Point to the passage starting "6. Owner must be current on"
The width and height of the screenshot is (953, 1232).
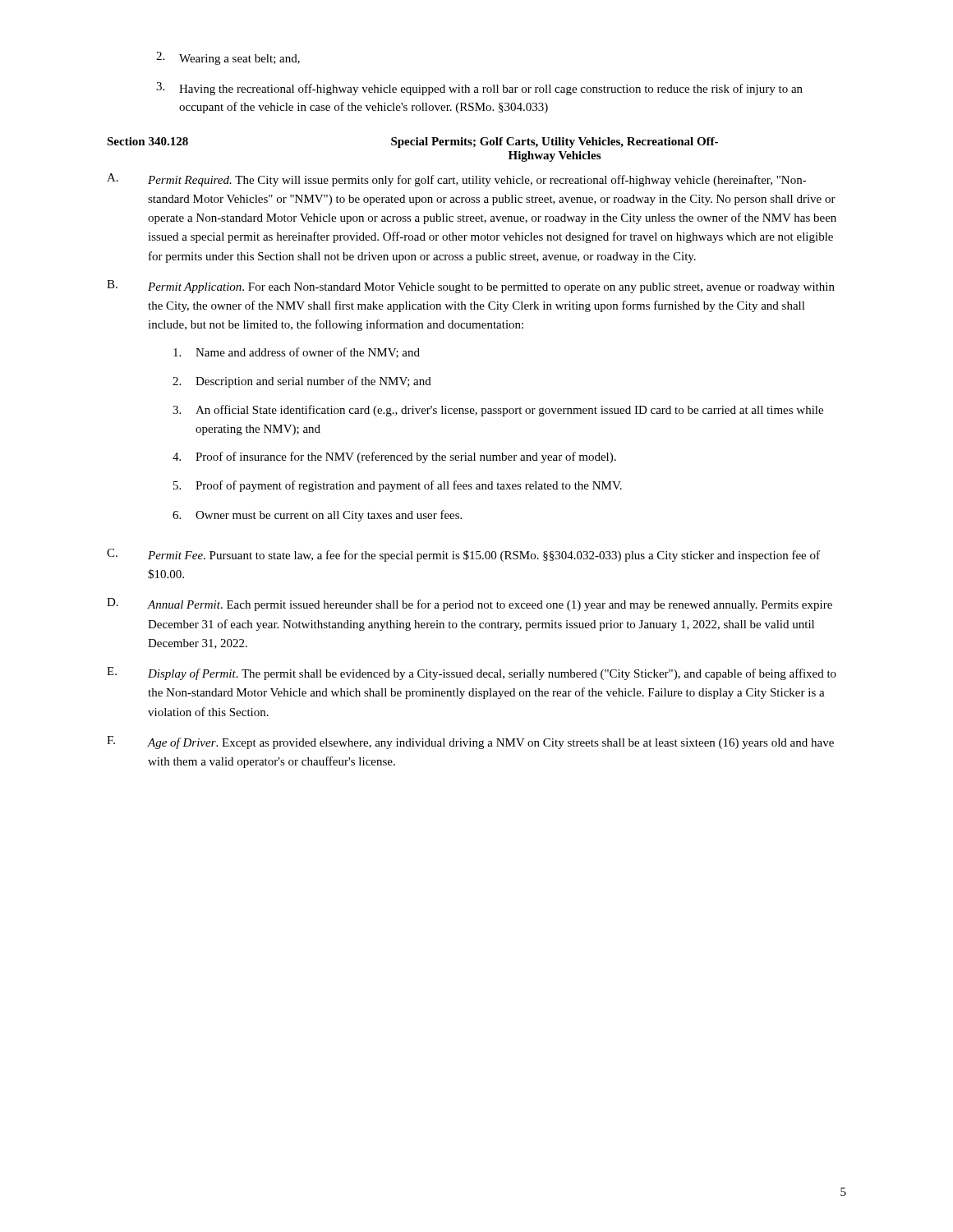coord(317,516)
